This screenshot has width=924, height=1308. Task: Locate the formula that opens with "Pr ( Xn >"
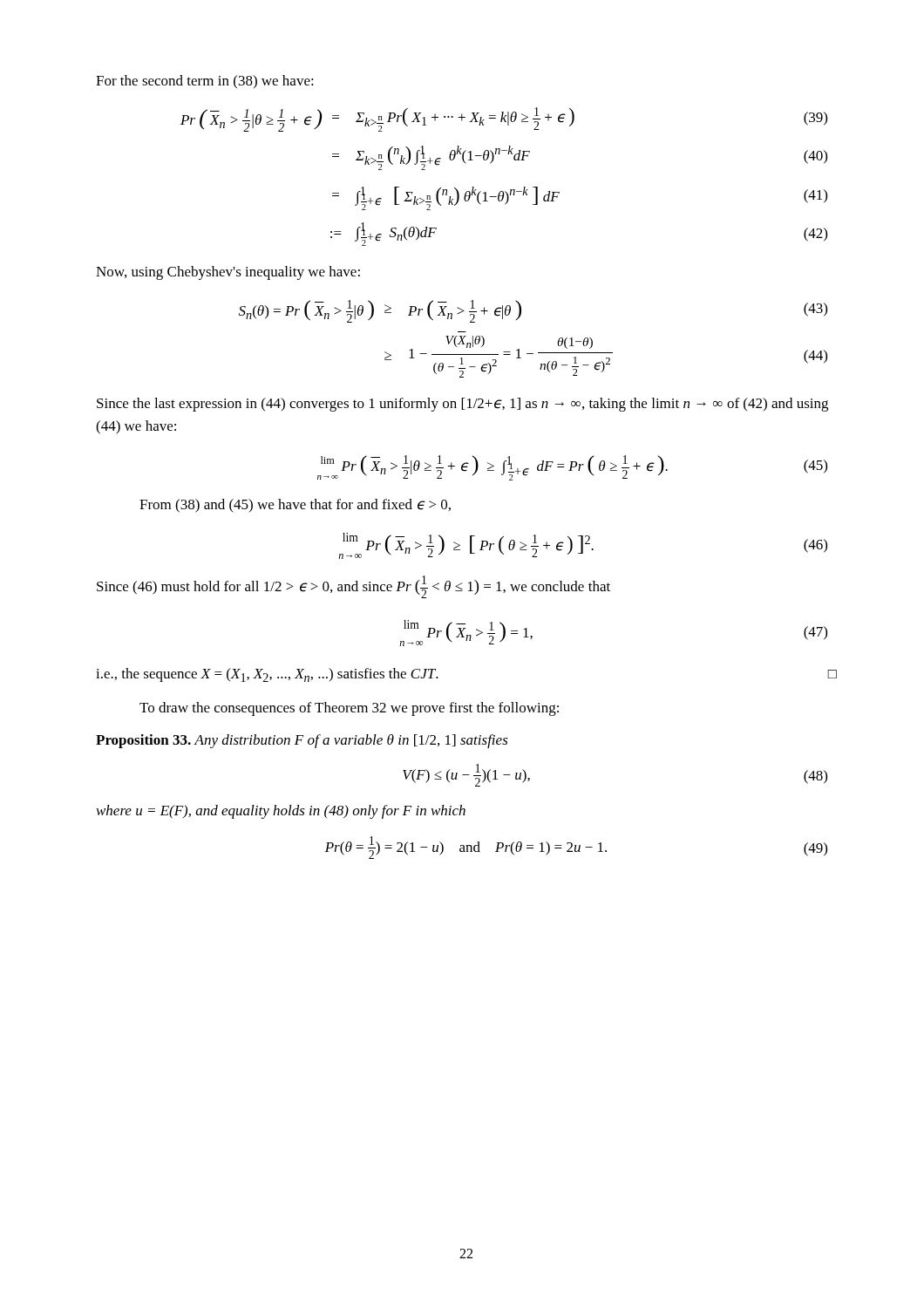click(x=466, y=175)
